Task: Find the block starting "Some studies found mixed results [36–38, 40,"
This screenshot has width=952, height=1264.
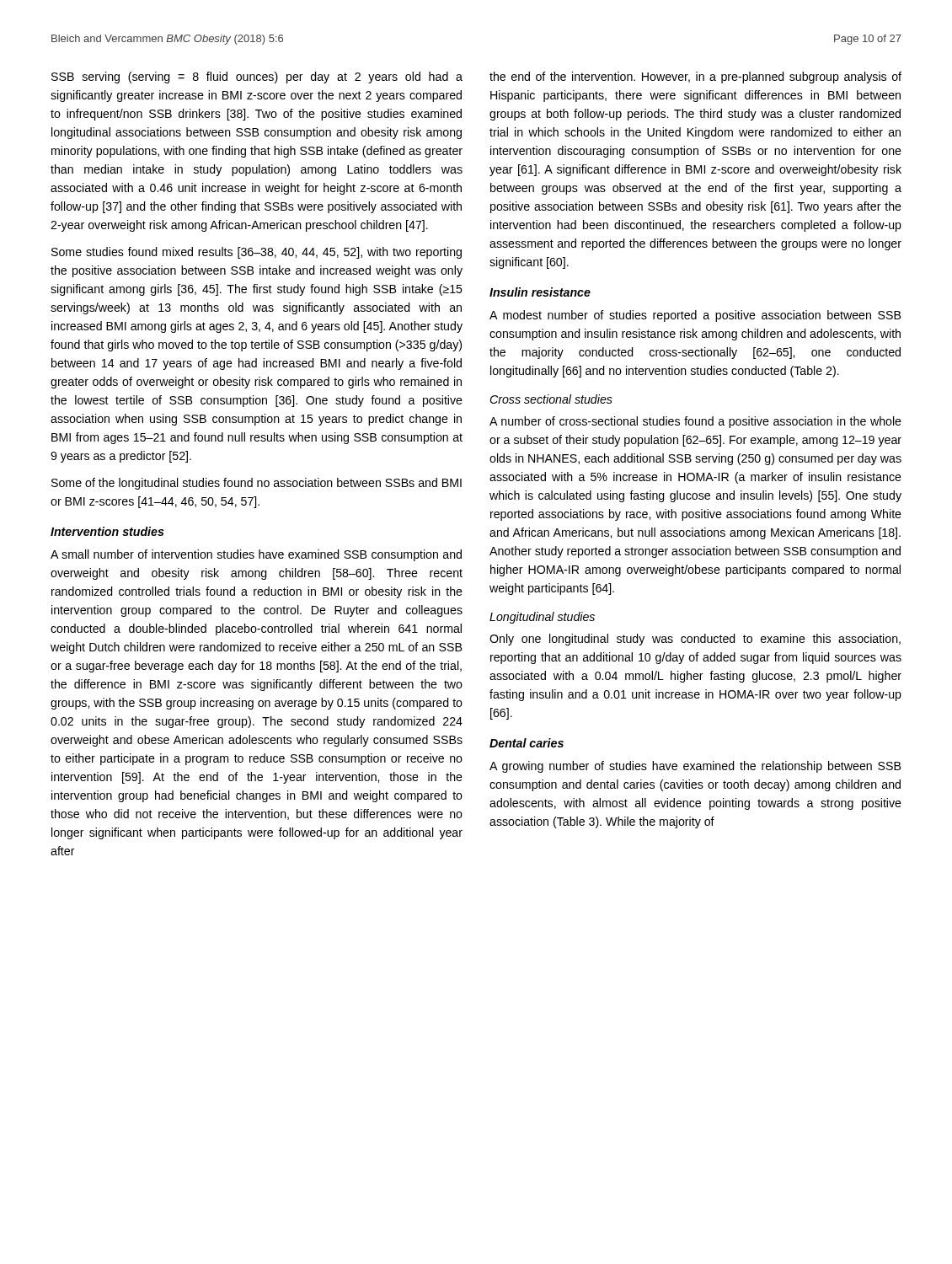Action: pyautogui.click(x=257, y=354)
